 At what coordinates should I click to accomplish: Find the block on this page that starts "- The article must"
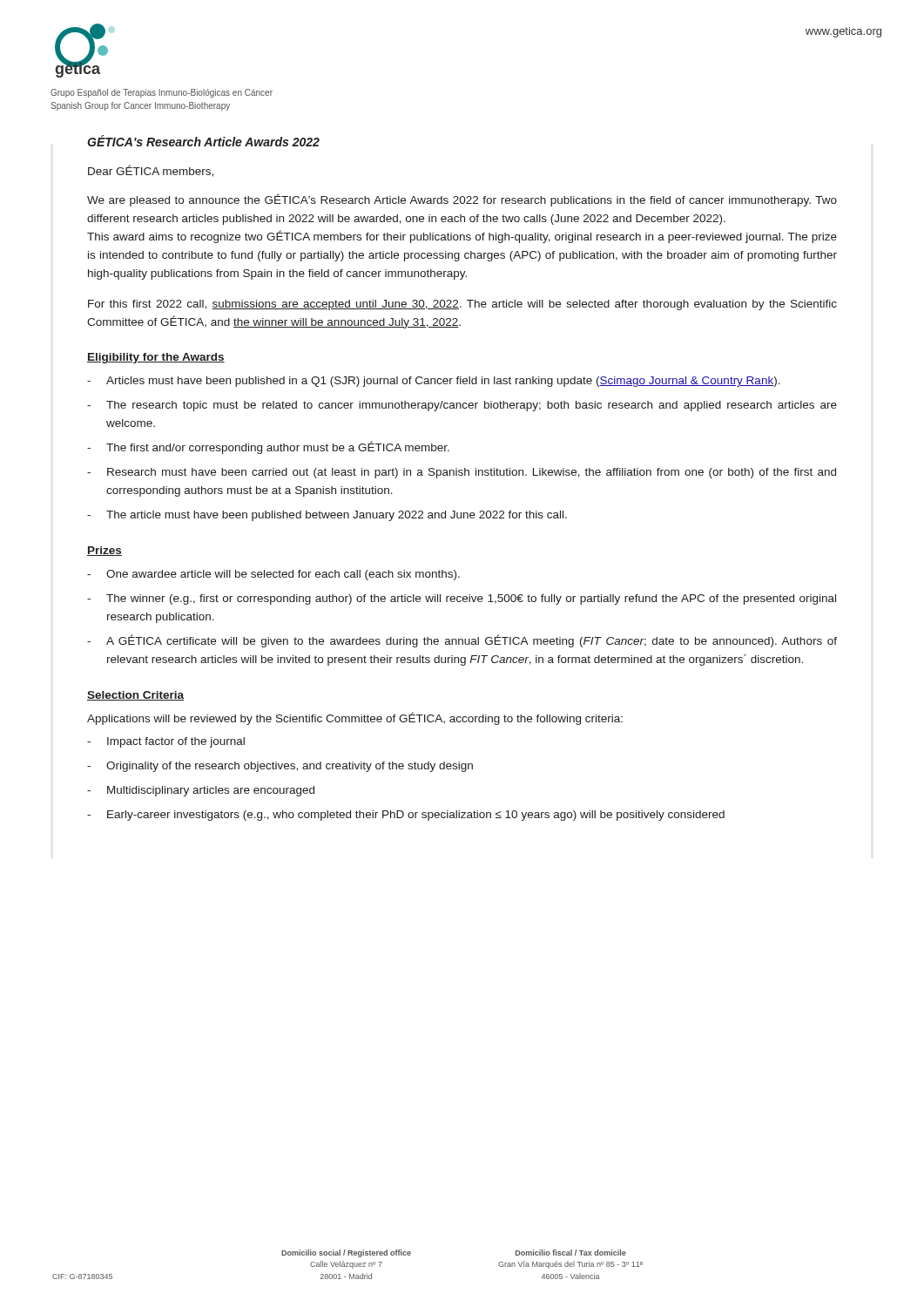tap(462, 515)
